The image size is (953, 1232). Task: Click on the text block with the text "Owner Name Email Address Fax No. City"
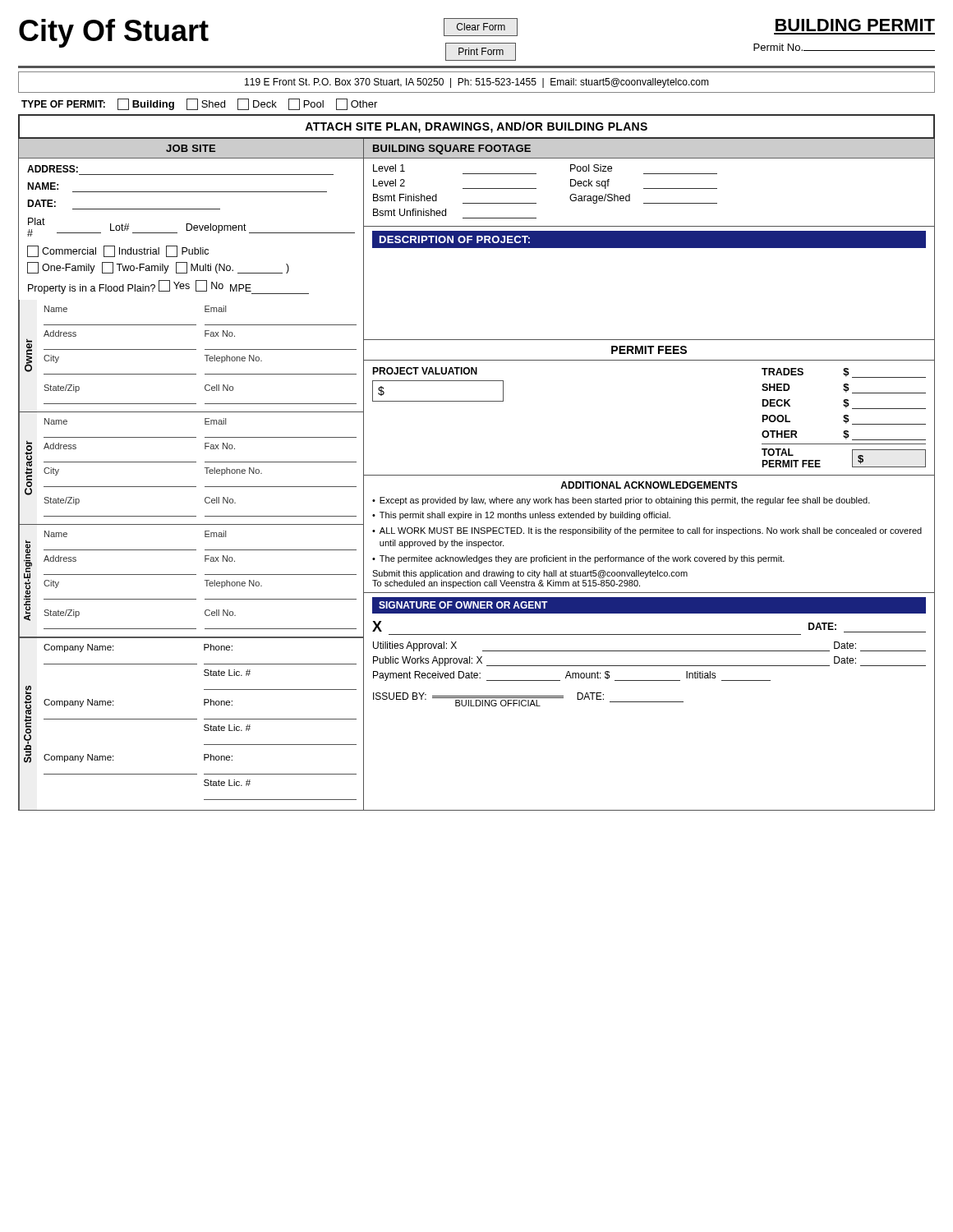tap(191, 356)
